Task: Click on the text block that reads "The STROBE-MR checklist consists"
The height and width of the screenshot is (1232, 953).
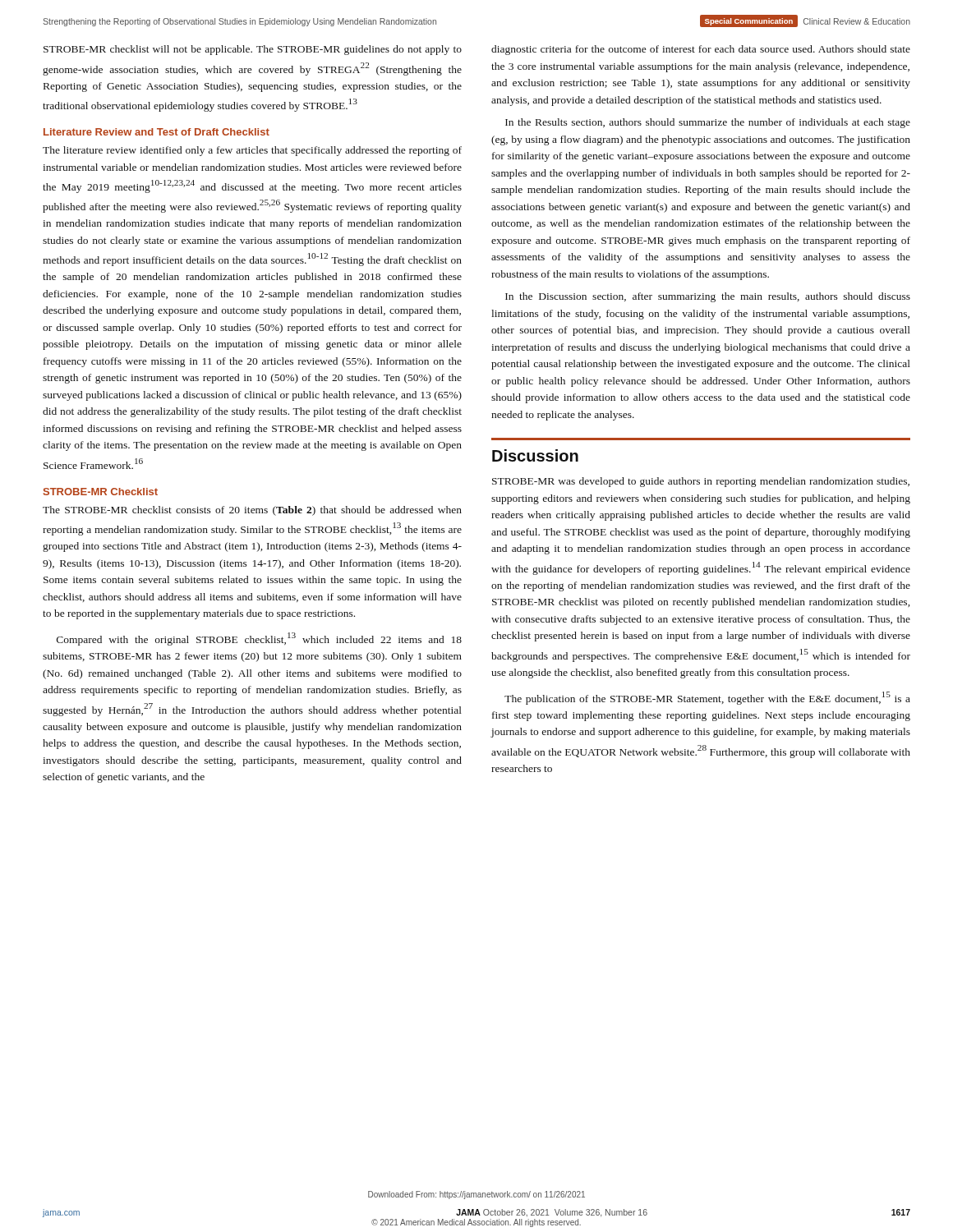Action: (x=252, y=644)
